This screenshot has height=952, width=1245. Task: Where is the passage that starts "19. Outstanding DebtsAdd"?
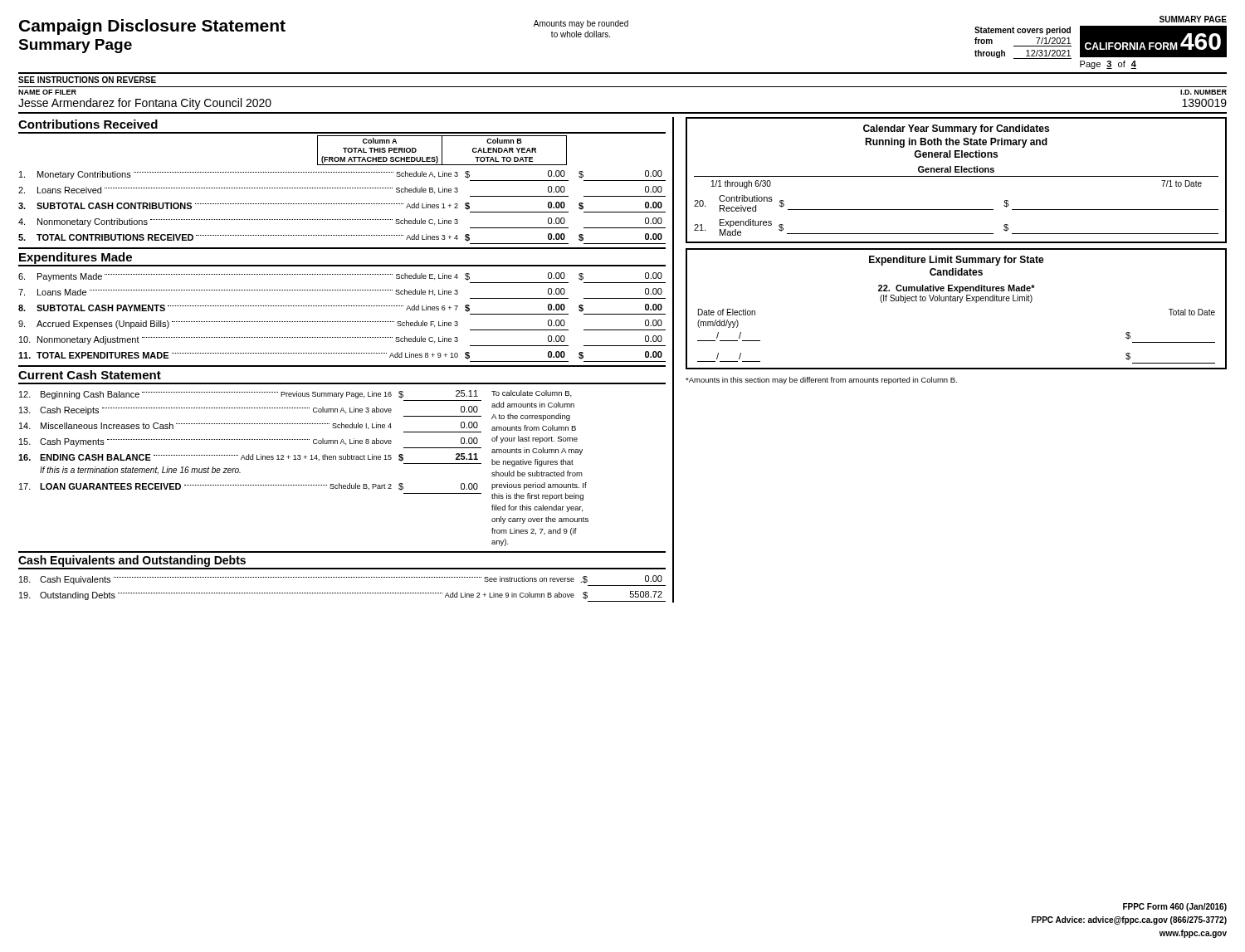tap(342, 595)
